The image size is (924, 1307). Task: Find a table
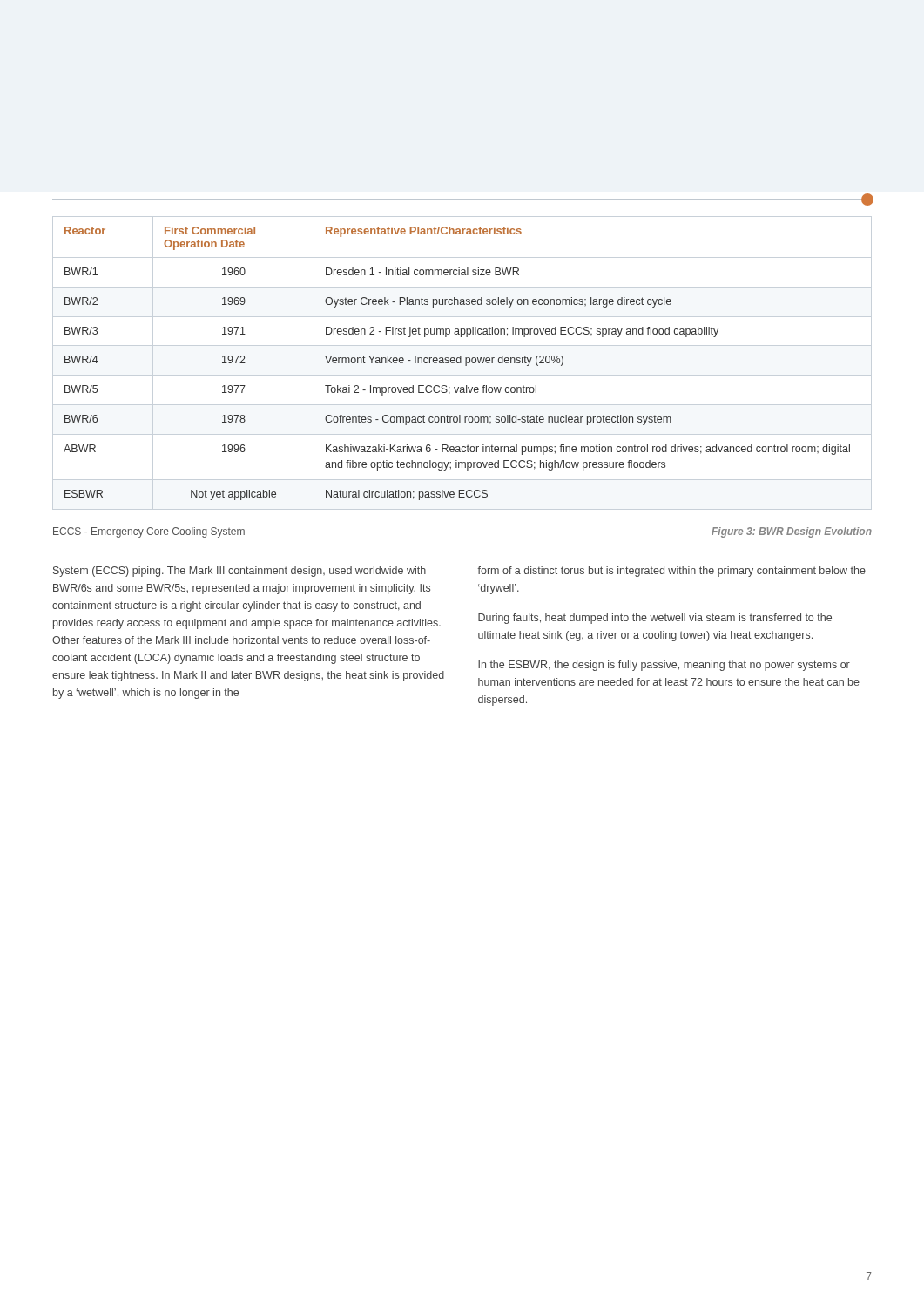pos(462,363)
